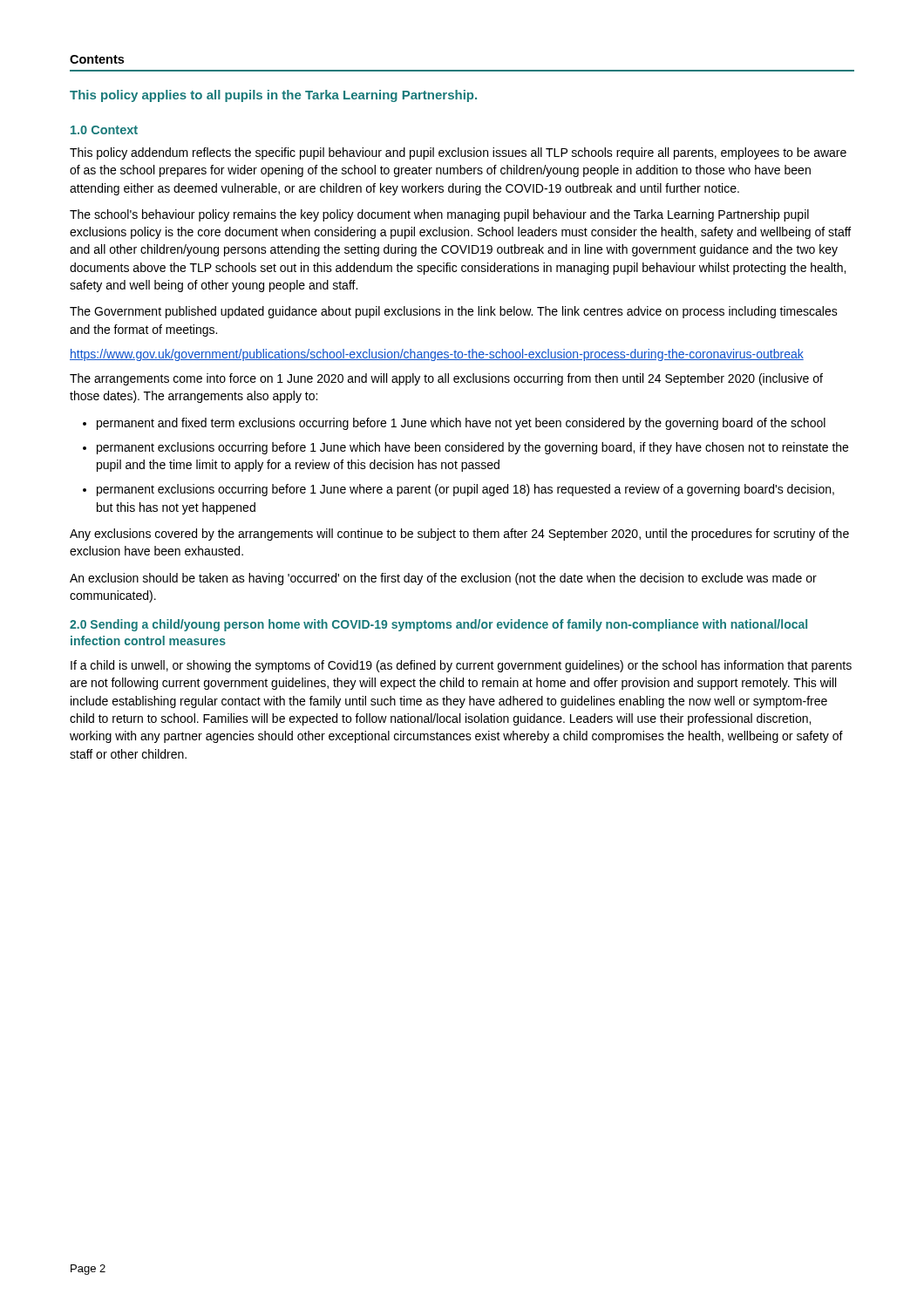Locate the block of text that opens with "If a child is unwell,"
This screenshot has width=924, height=1308.
[x=461, y=710]
